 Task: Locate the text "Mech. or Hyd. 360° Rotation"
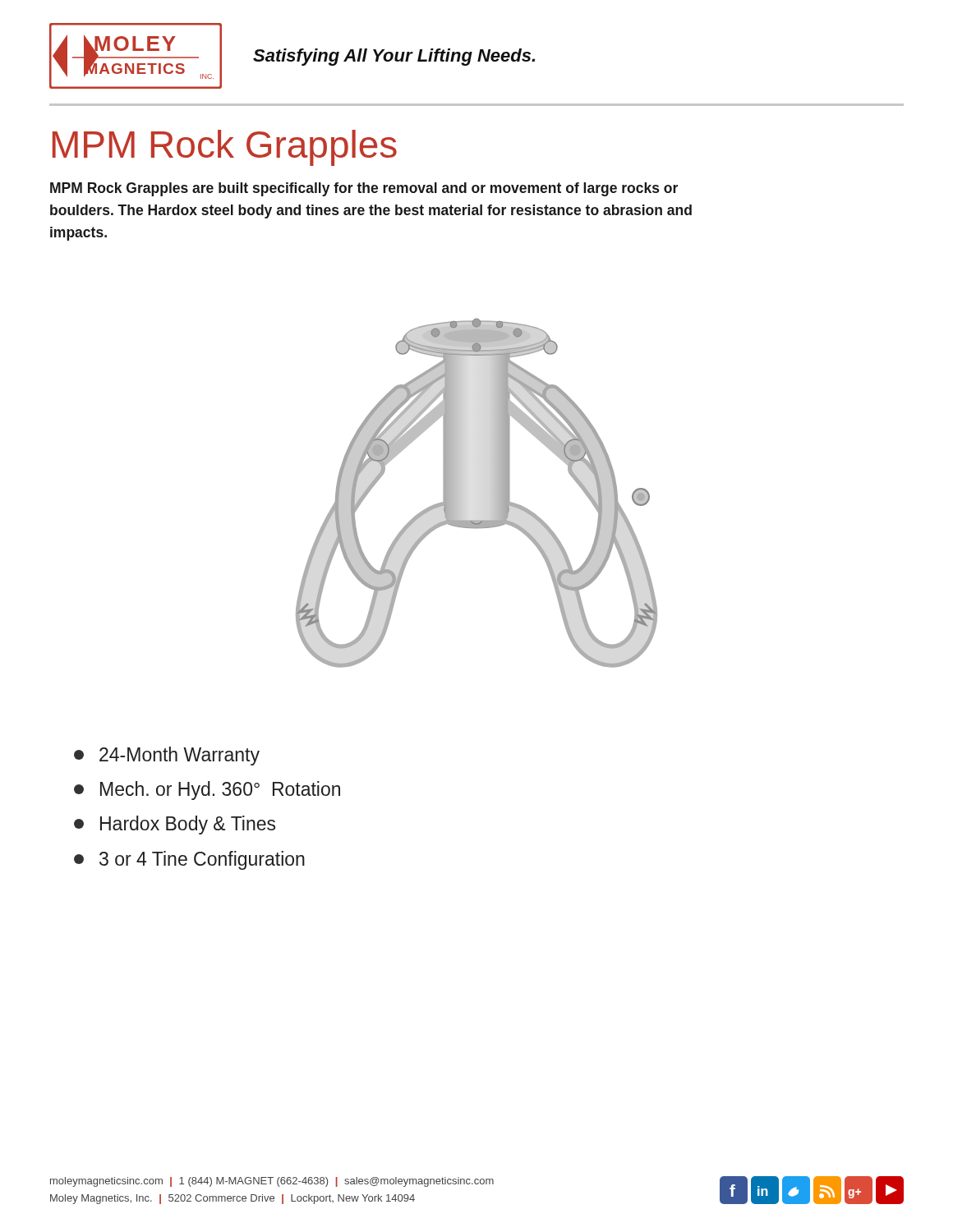click(x=208, y=790)
